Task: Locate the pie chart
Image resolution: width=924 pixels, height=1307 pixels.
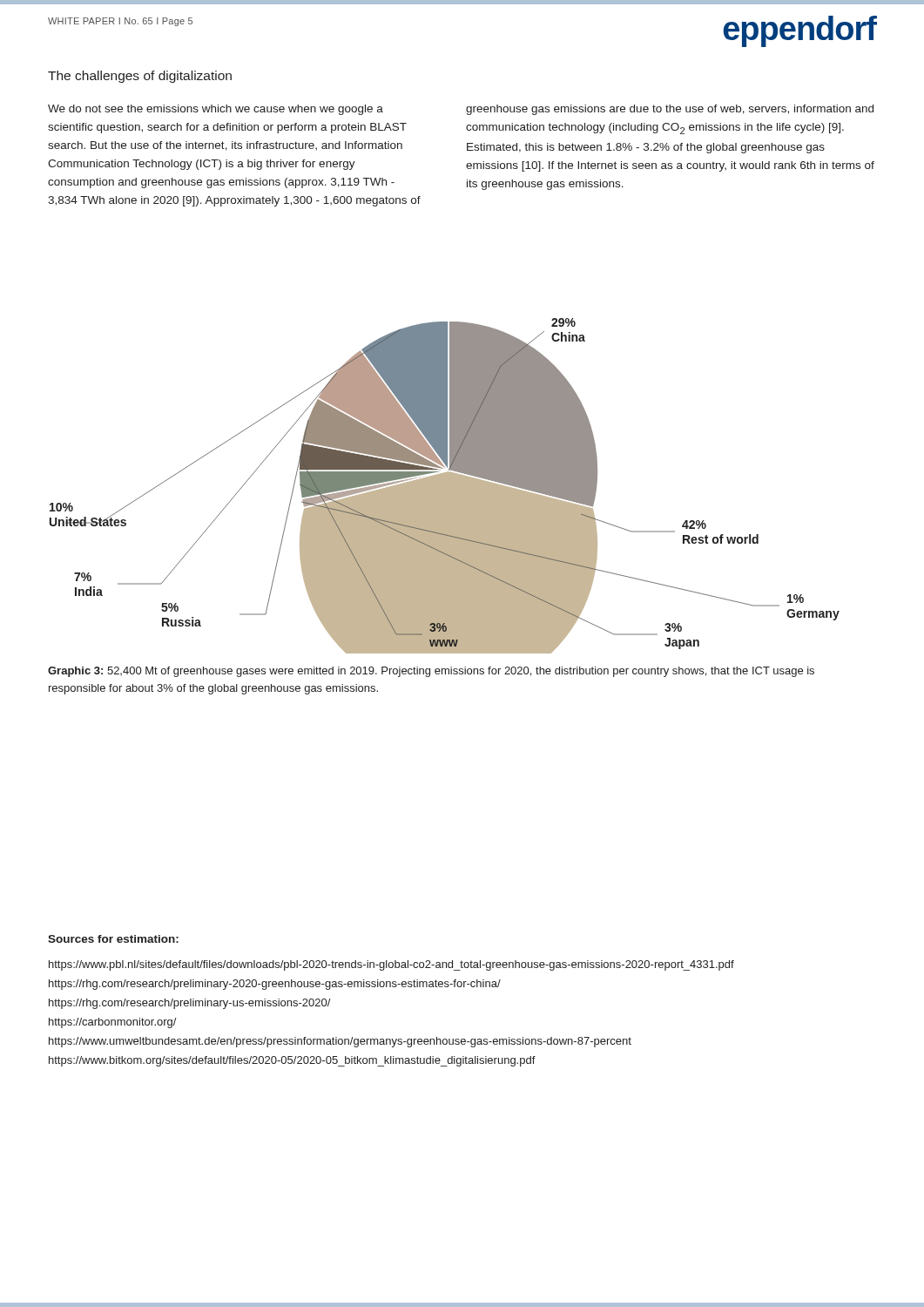Action: coord(462,466)
